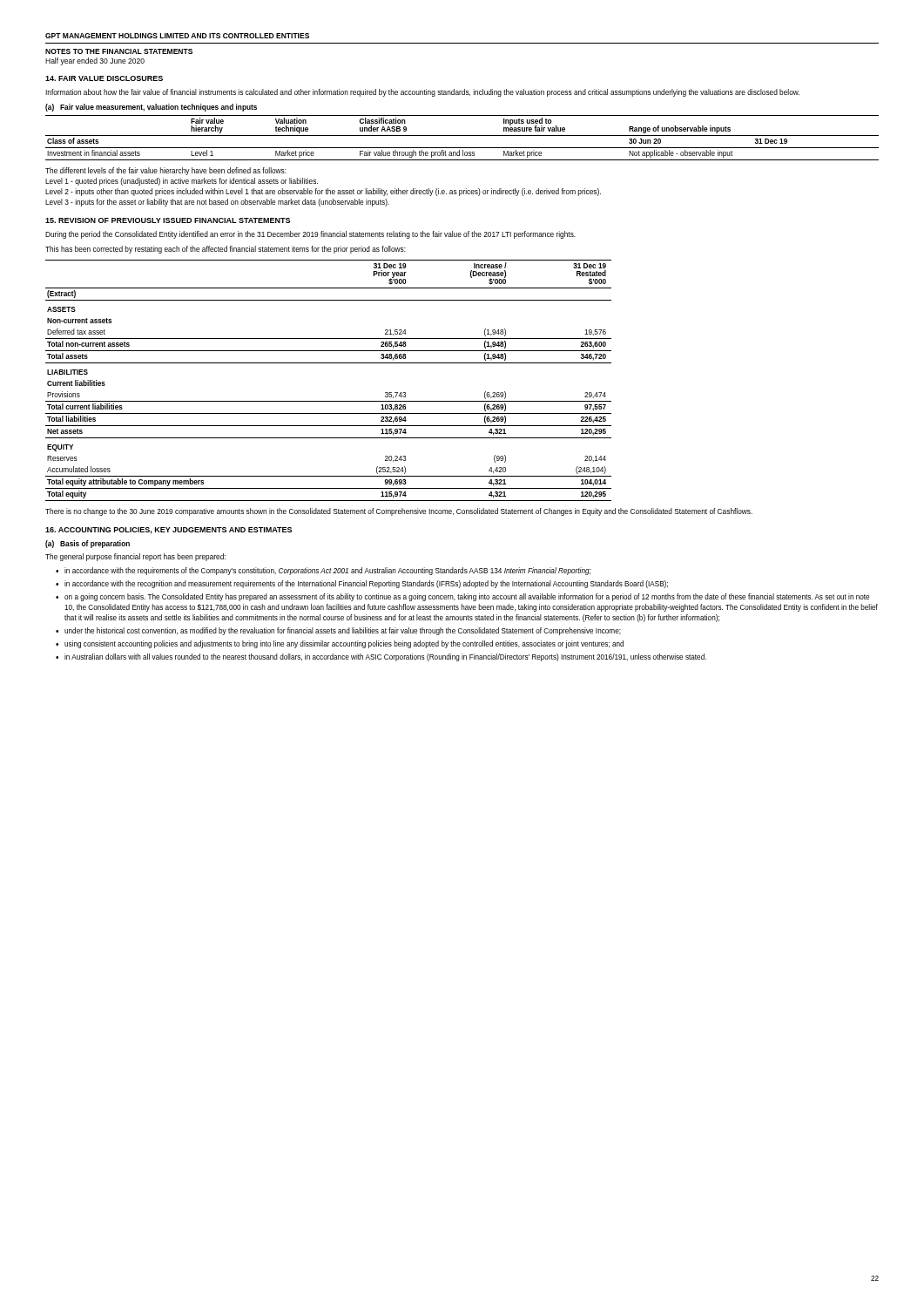Screen dimensions: 1307x924
Task: Select the passage starting "• in Australian dollars with all values rounded"
Action: 467,658
